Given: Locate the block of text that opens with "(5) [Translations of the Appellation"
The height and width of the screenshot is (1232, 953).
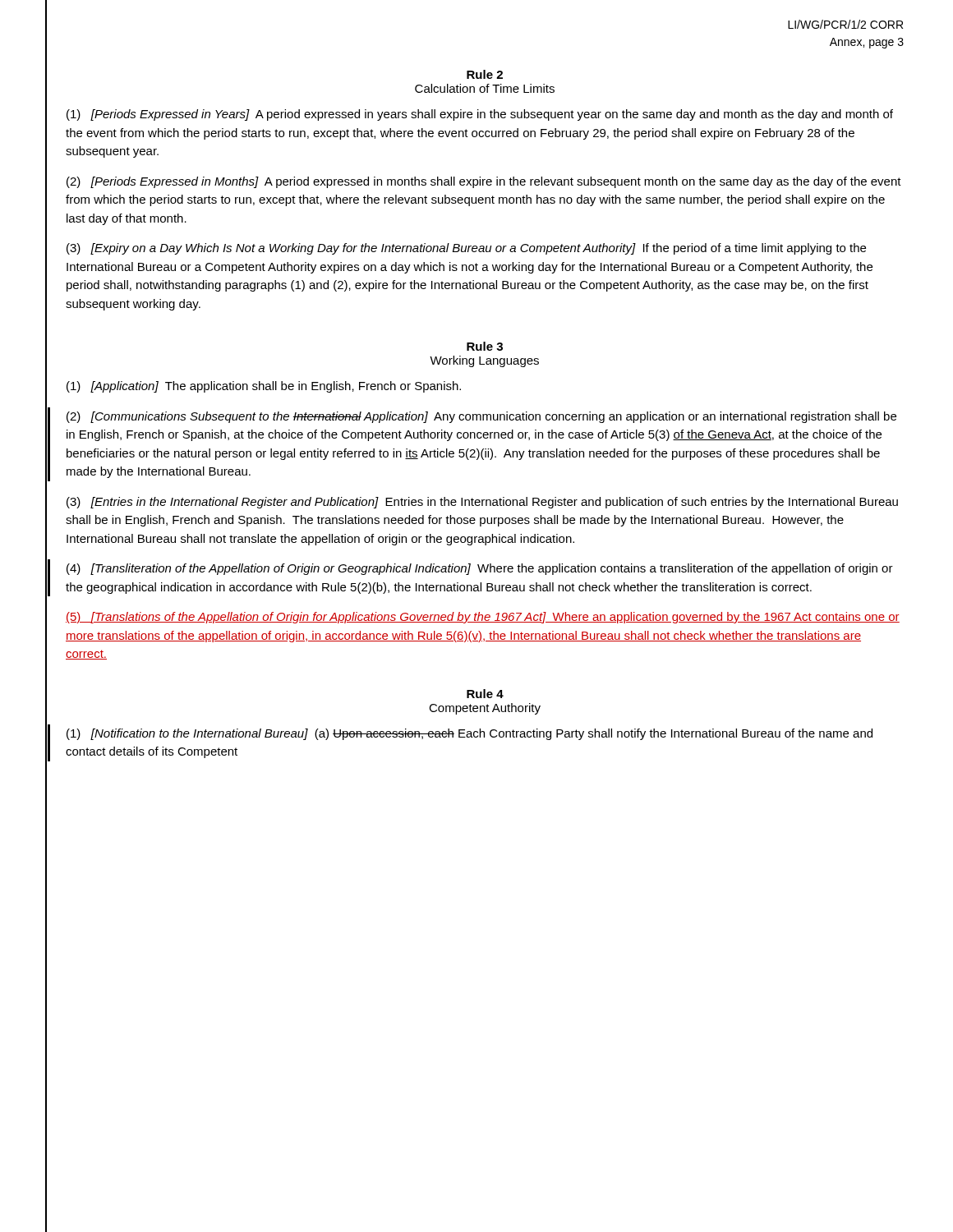Looking at the screenshot, I should tap(482, 635).
